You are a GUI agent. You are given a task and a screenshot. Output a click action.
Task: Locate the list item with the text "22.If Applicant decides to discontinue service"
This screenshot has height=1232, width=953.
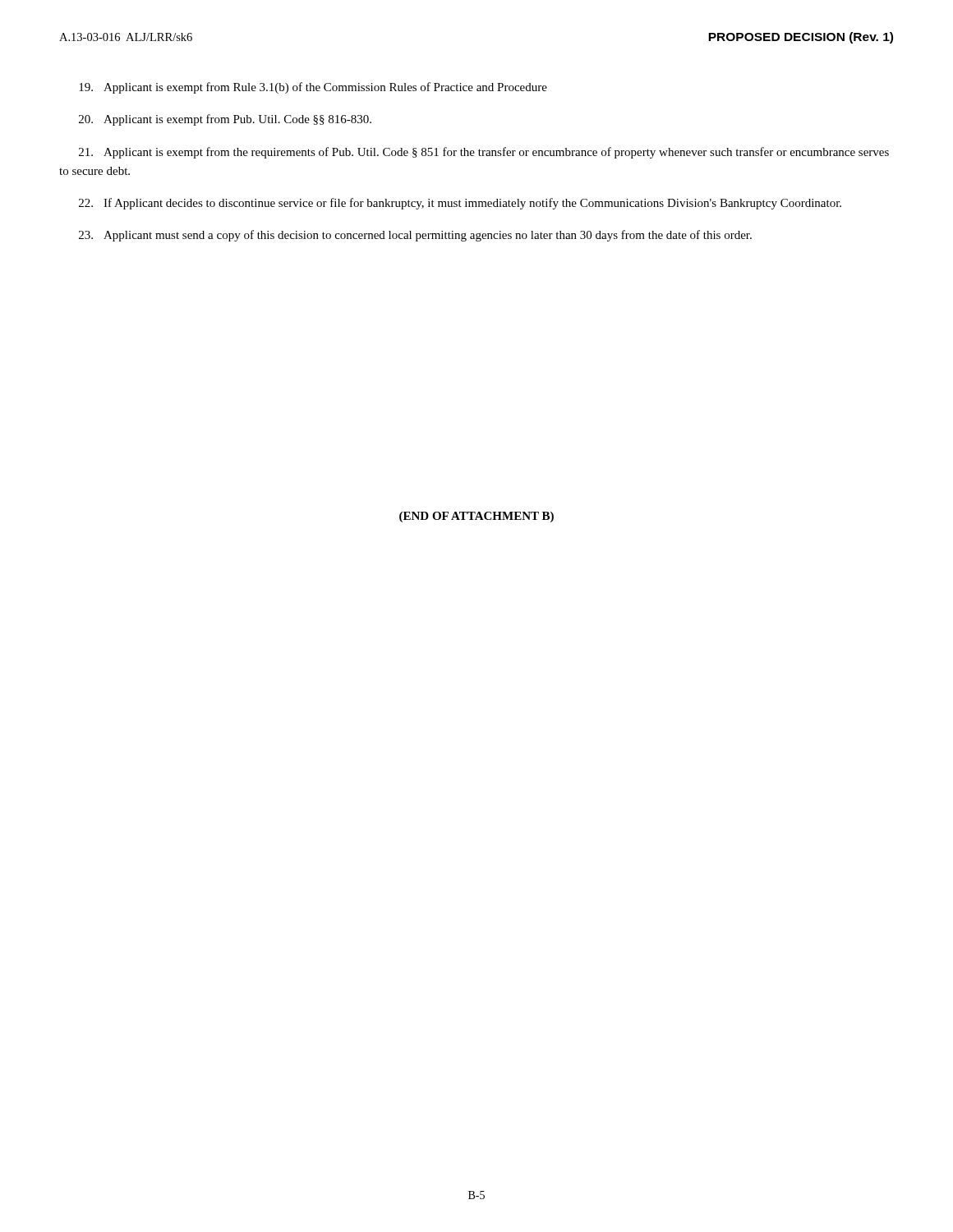[451, 203]
